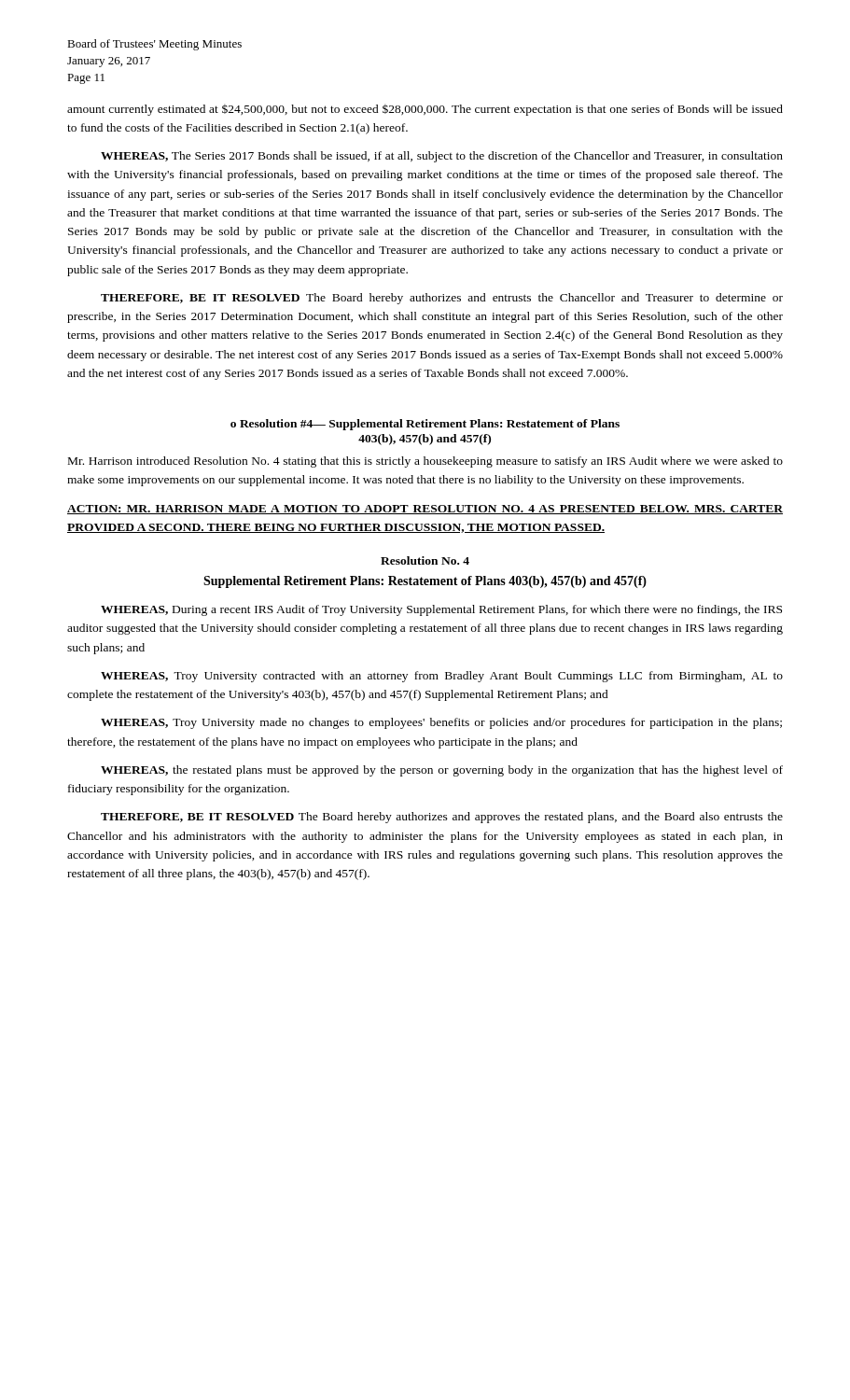Navigate to the text block starting "Resolution No. 4"
Image resolution: width=850 pixels, height=1400 pixels.
pos(425,561)
